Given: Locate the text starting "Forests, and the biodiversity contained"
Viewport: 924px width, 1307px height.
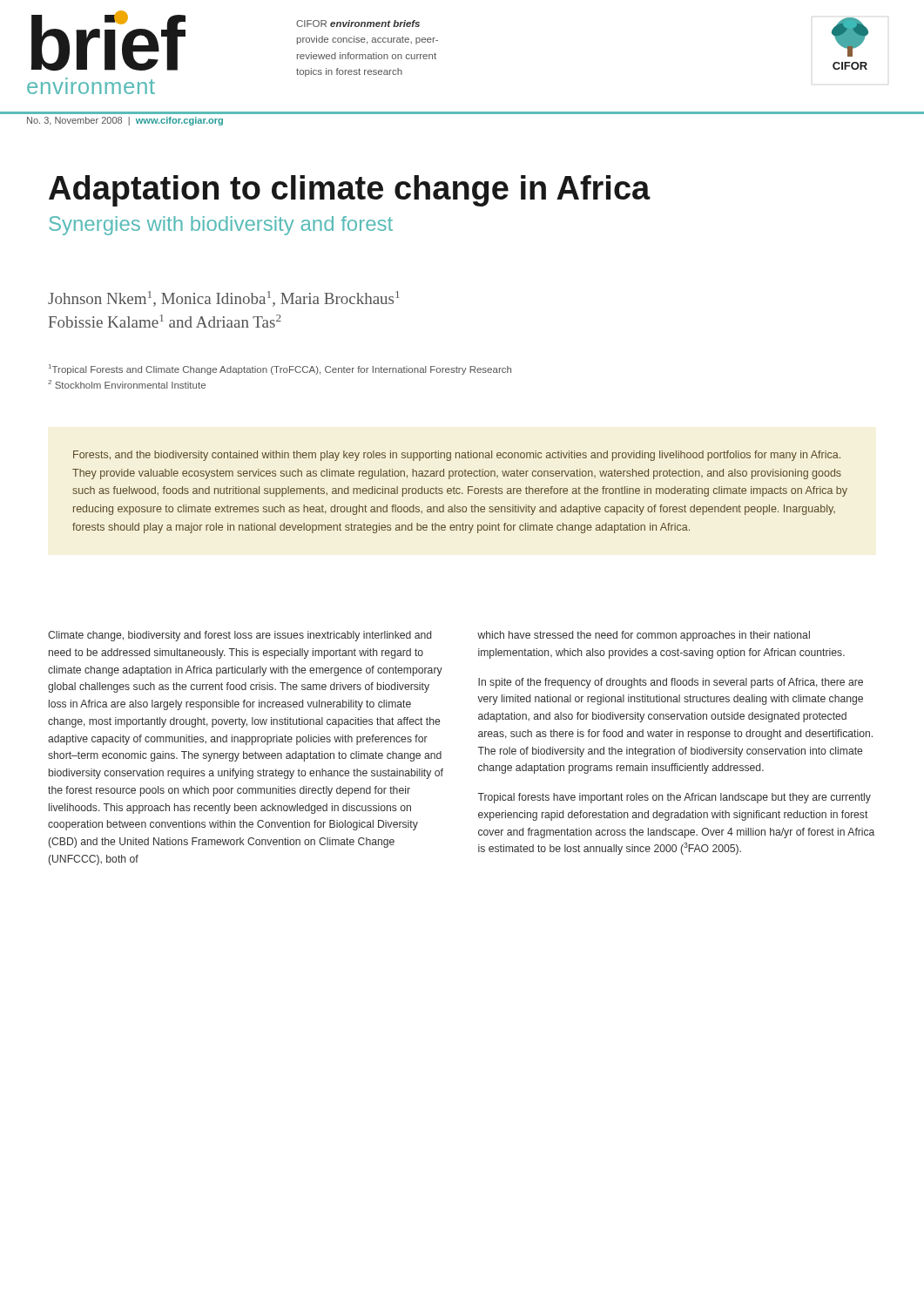Looking at the screenshot, I should tap(462, 491).
